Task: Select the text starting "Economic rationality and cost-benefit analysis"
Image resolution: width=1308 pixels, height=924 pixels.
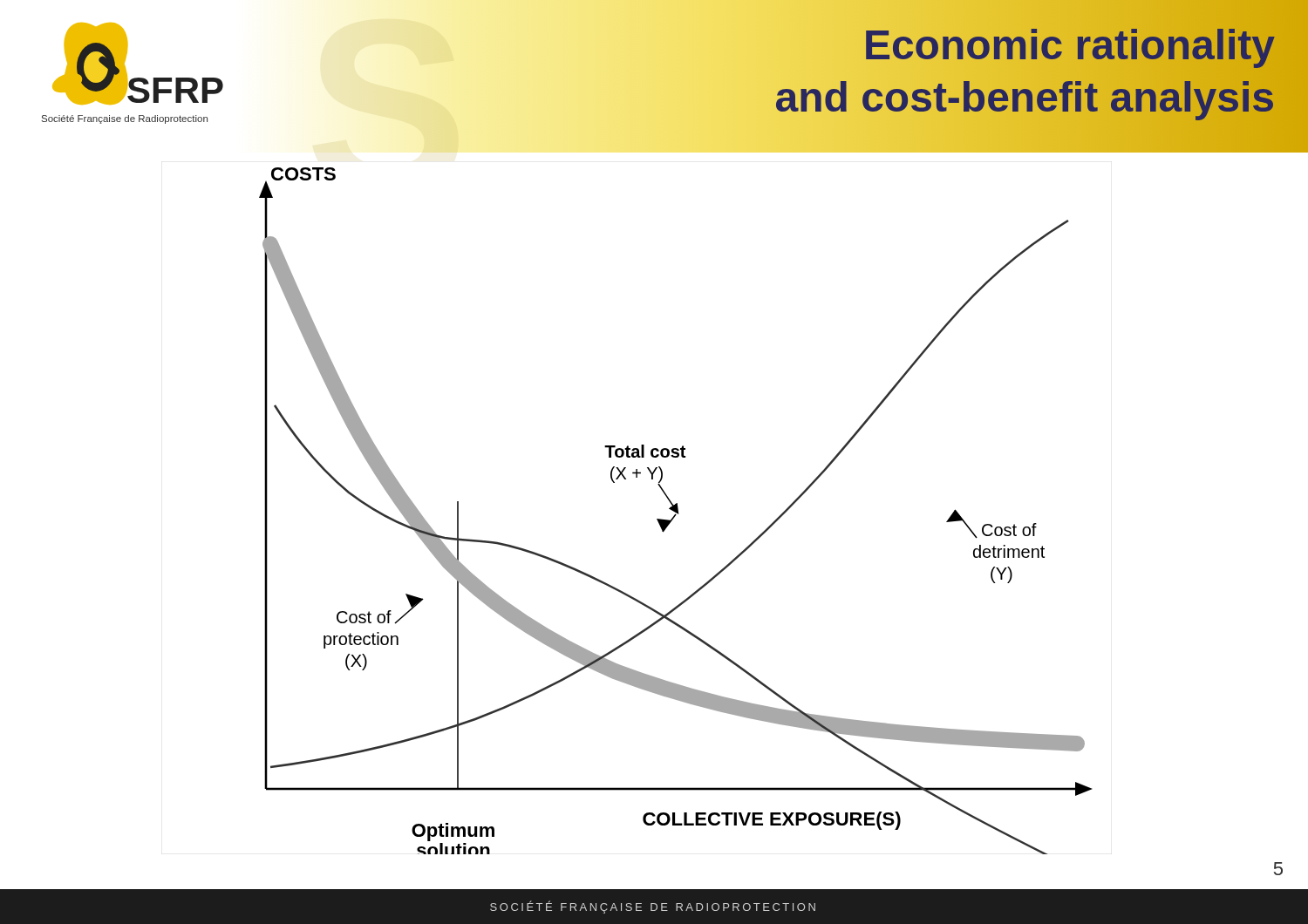Action: coord(1025,72)
